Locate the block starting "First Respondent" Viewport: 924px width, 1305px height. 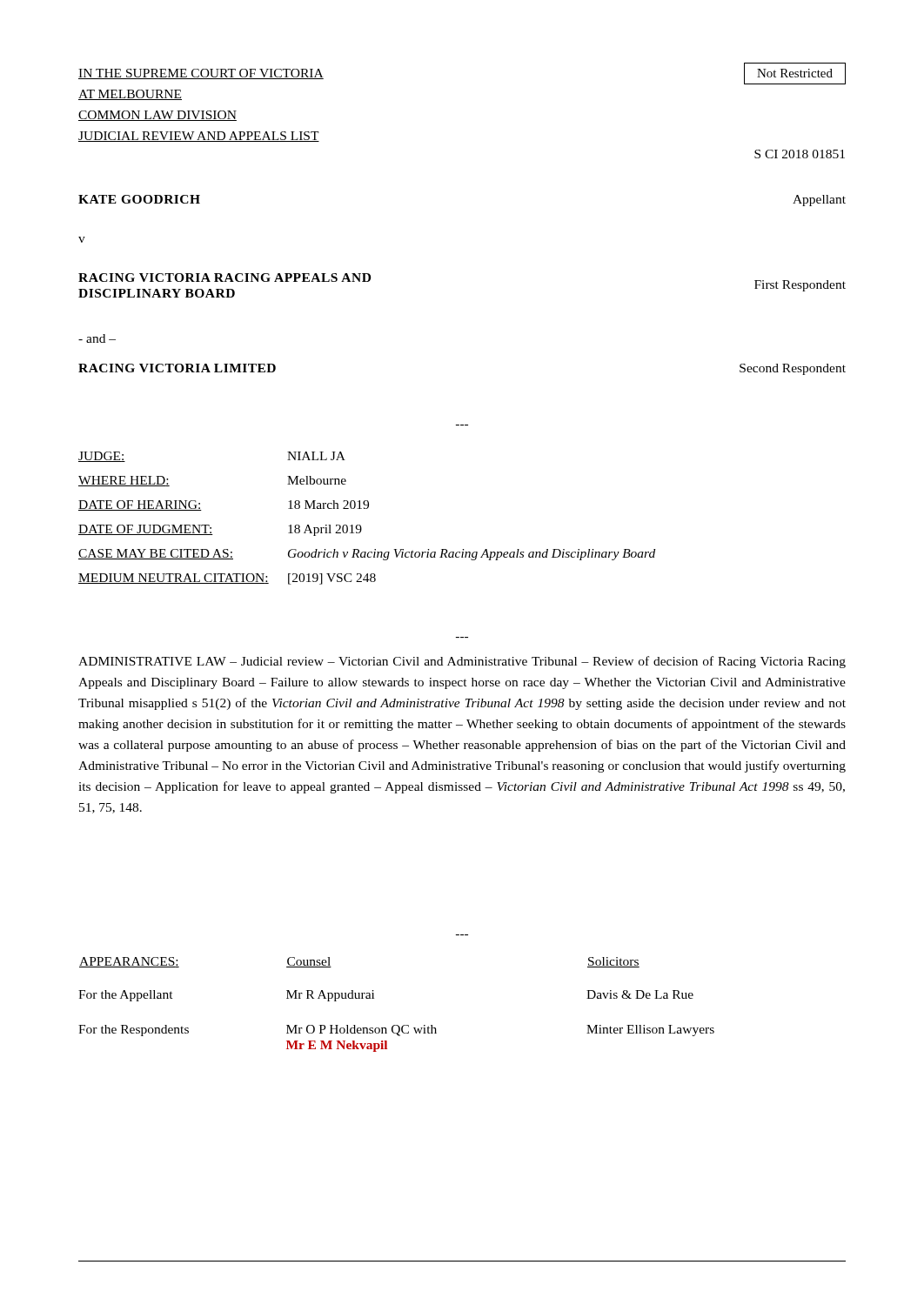[800, 284]
